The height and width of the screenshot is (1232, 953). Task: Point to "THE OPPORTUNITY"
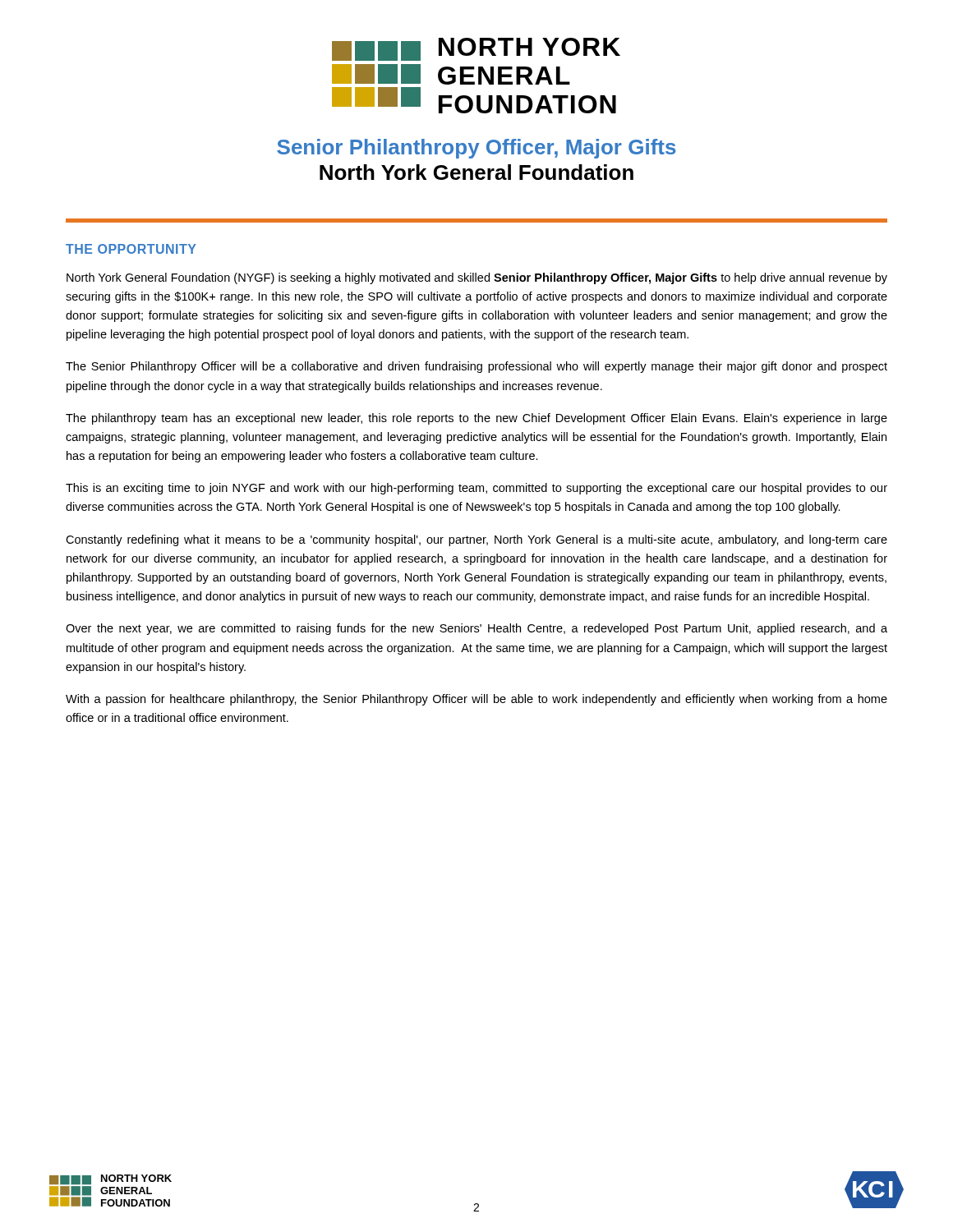[131, 249]
